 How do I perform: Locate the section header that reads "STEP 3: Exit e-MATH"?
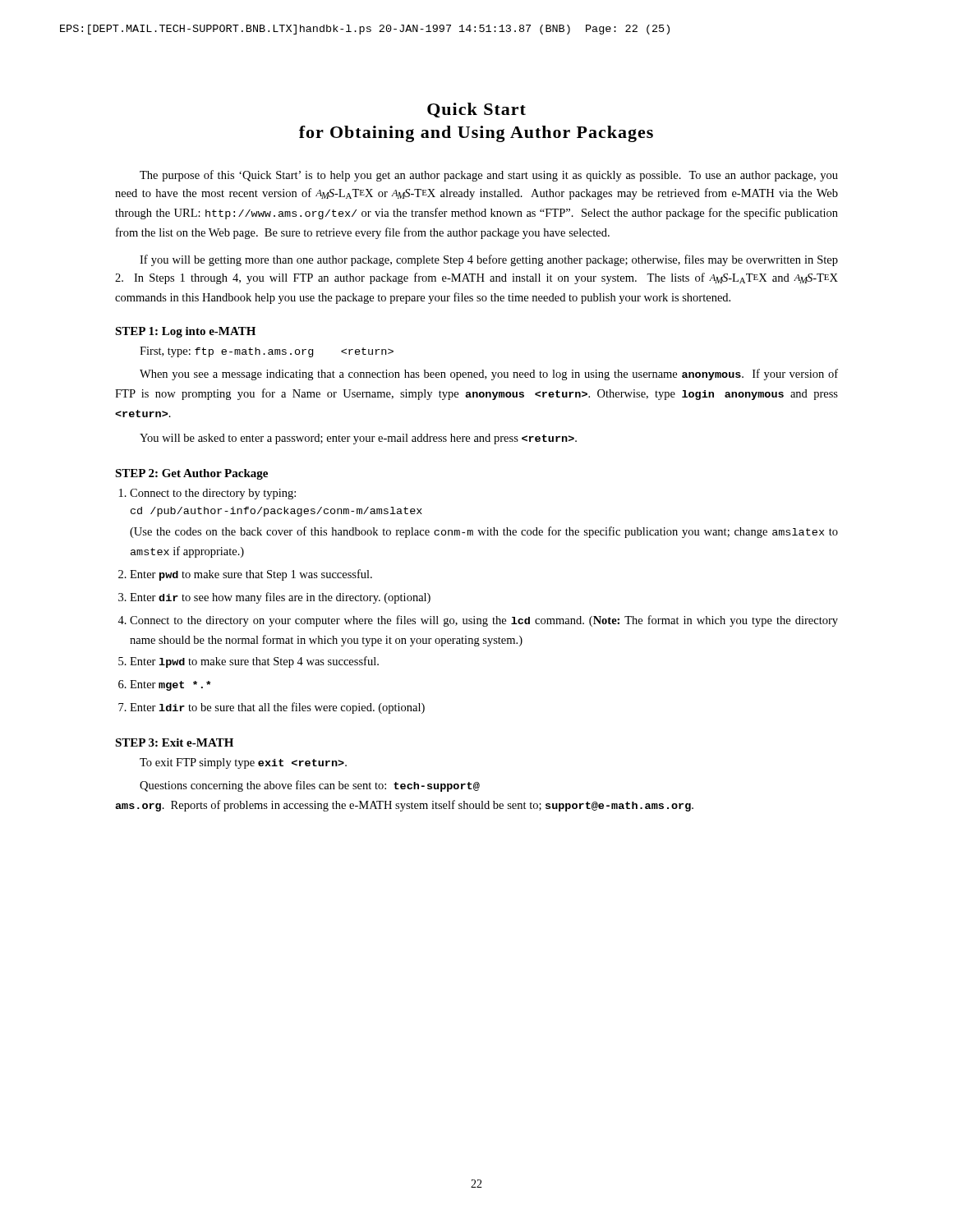click(174, 743)
